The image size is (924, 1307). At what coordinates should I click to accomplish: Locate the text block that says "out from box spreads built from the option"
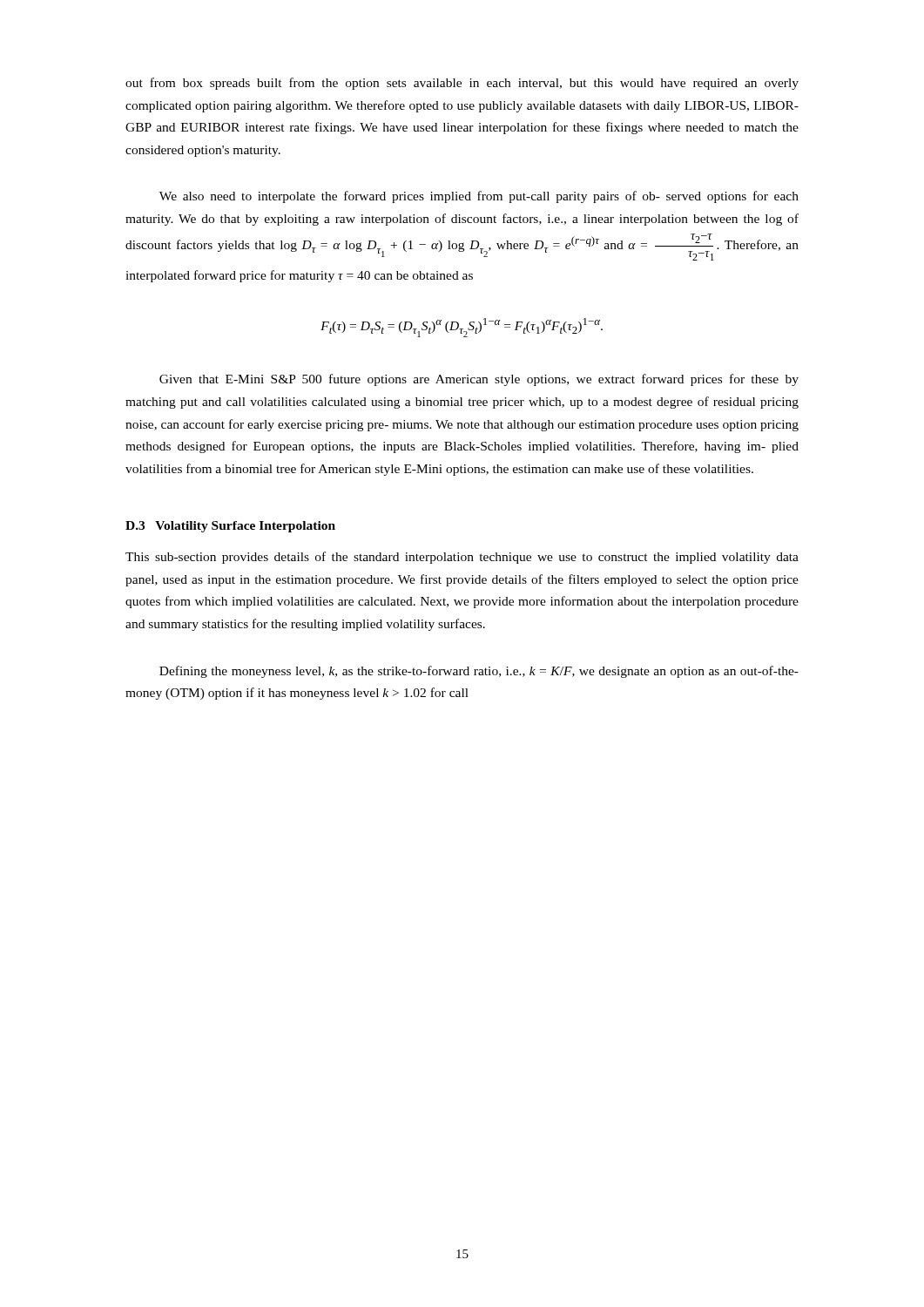tap(462, 116)
